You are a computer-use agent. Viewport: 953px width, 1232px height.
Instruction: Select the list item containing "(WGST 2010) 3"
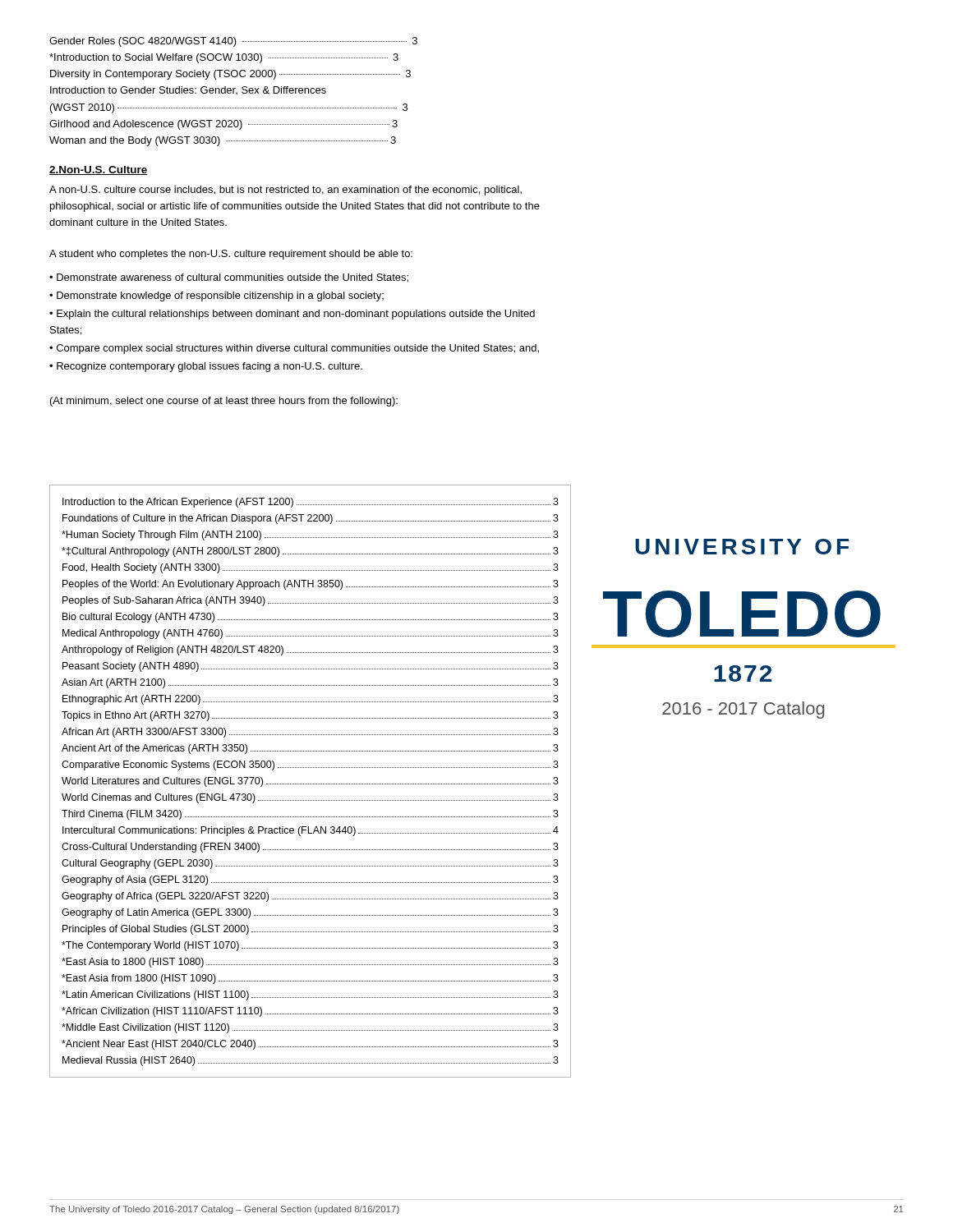pyautogui.click(x=229, y=107)
